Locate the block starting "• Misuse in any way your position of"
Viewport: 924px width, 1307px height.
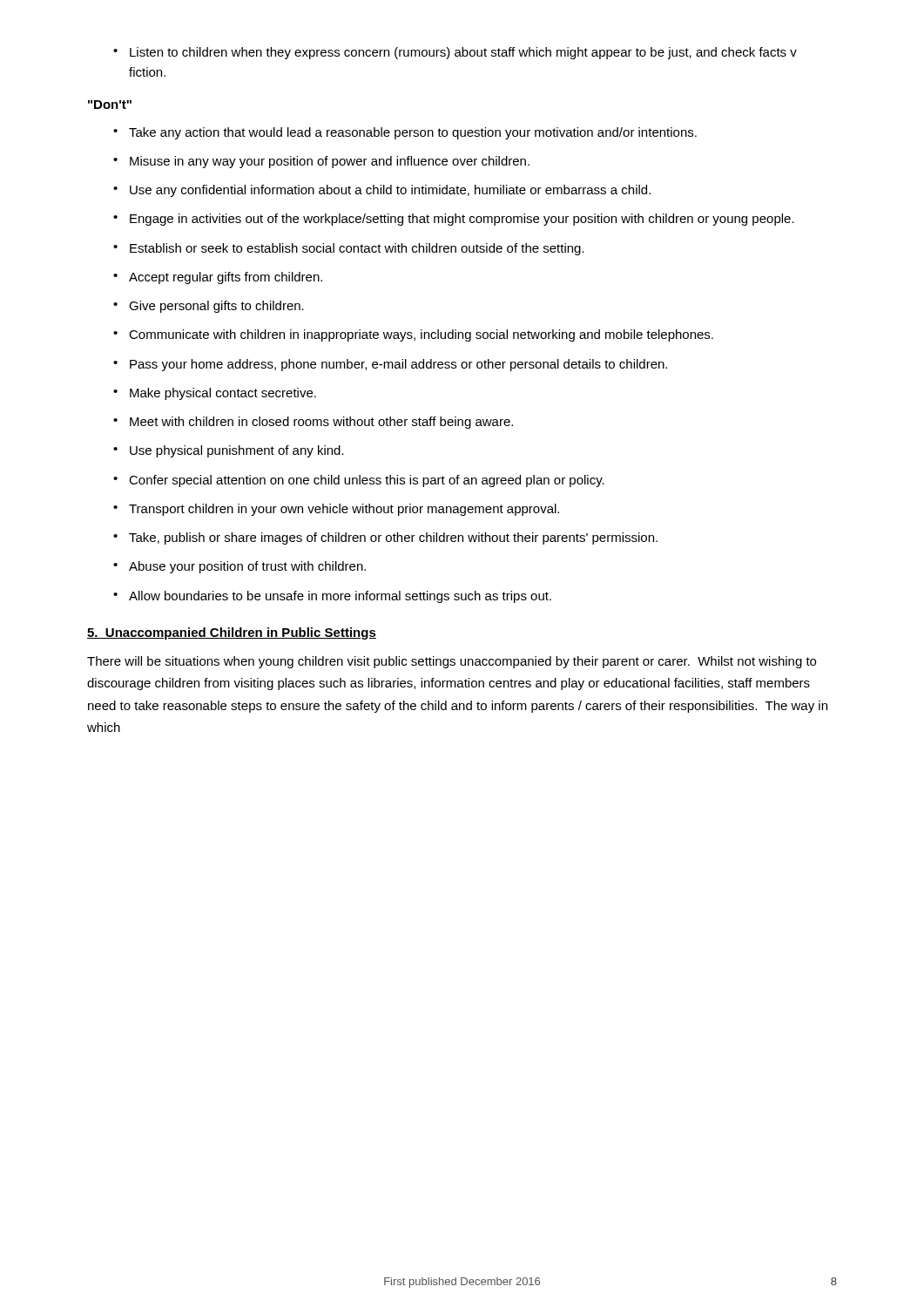pyautogui.click(x=475, y=161)
